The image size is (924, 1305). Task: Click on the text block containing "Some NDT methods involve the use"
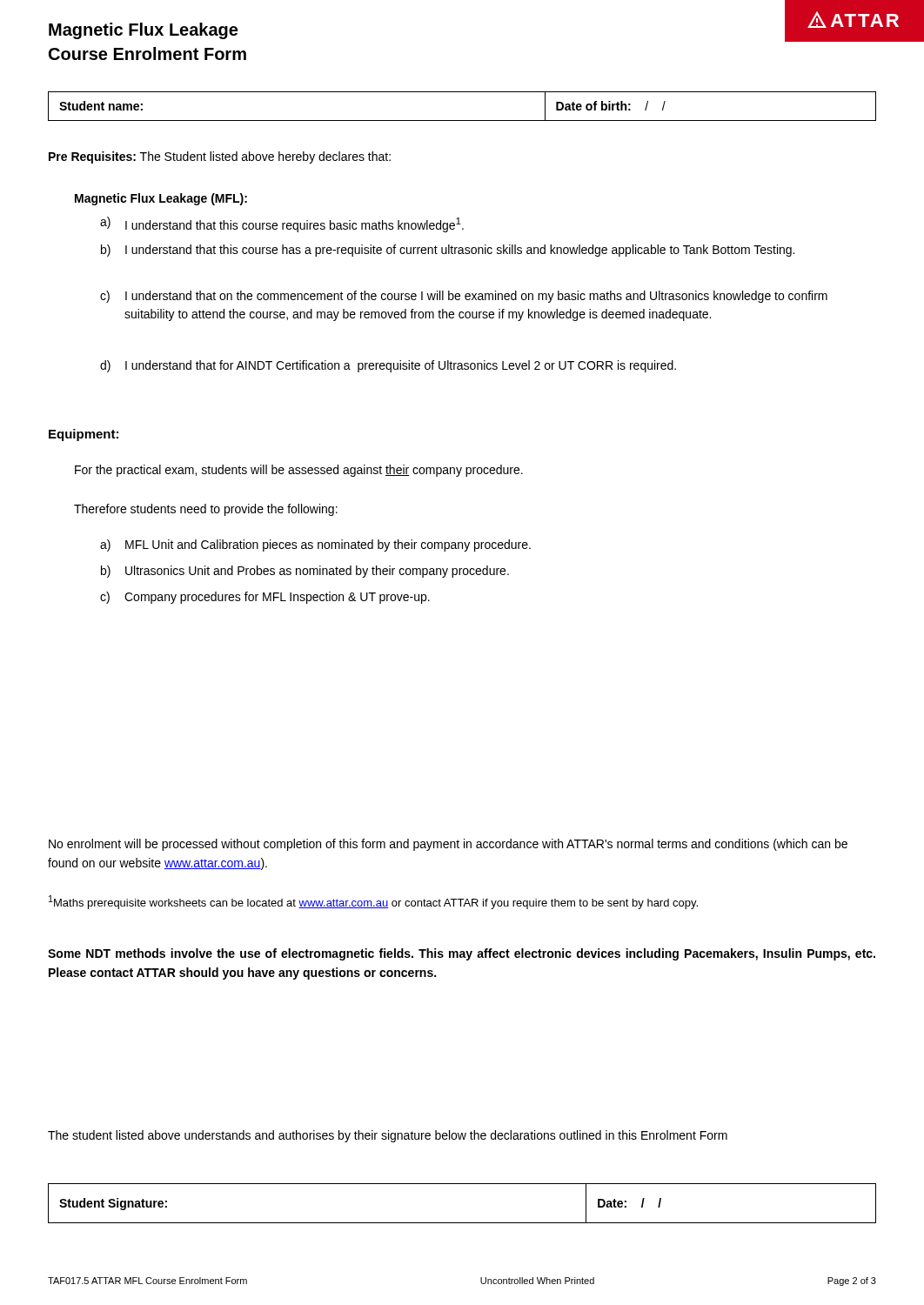tap(462, 963)
